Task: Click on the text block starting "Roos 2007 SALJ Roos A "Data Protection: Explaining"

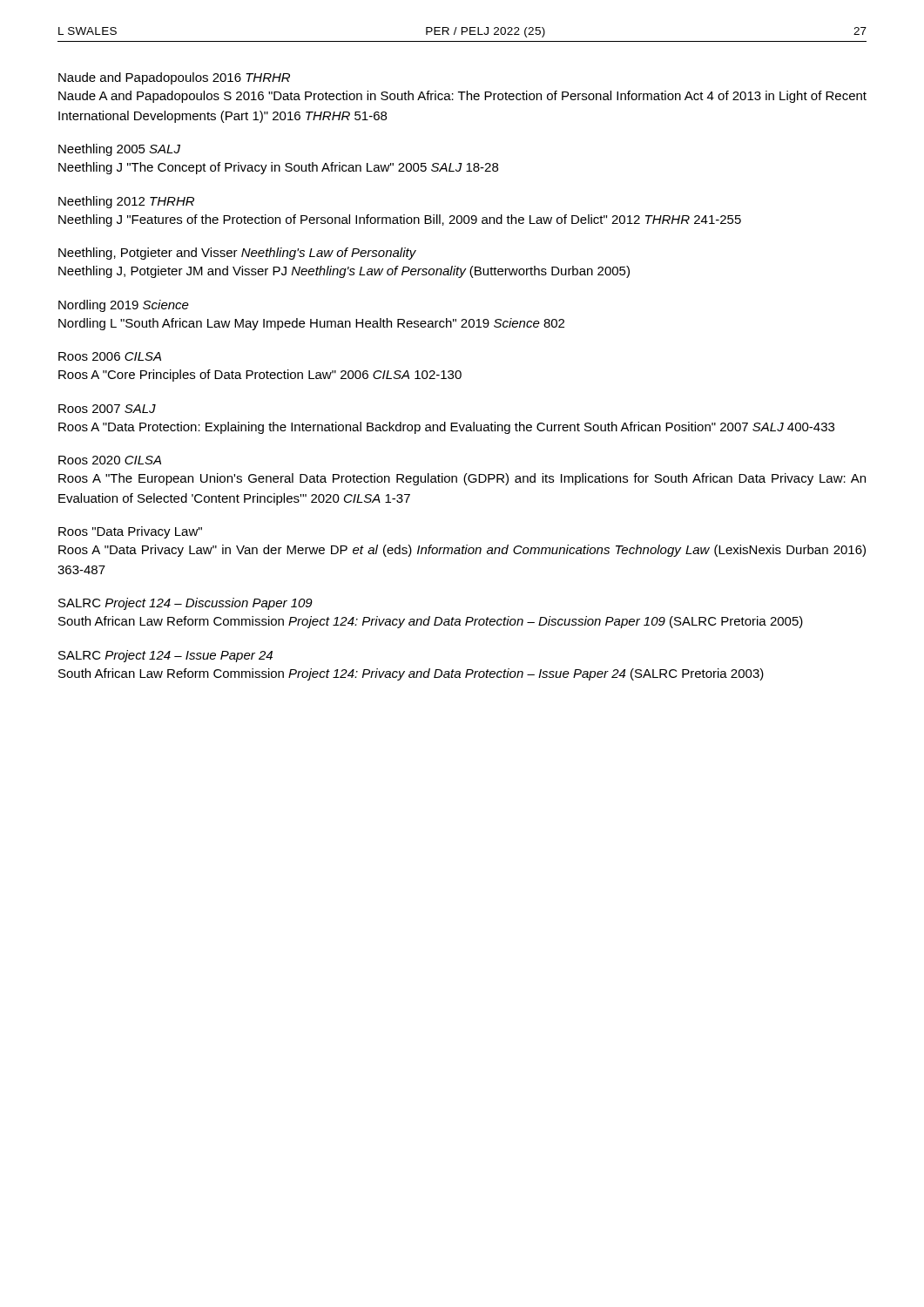Action: pos(462,418)
